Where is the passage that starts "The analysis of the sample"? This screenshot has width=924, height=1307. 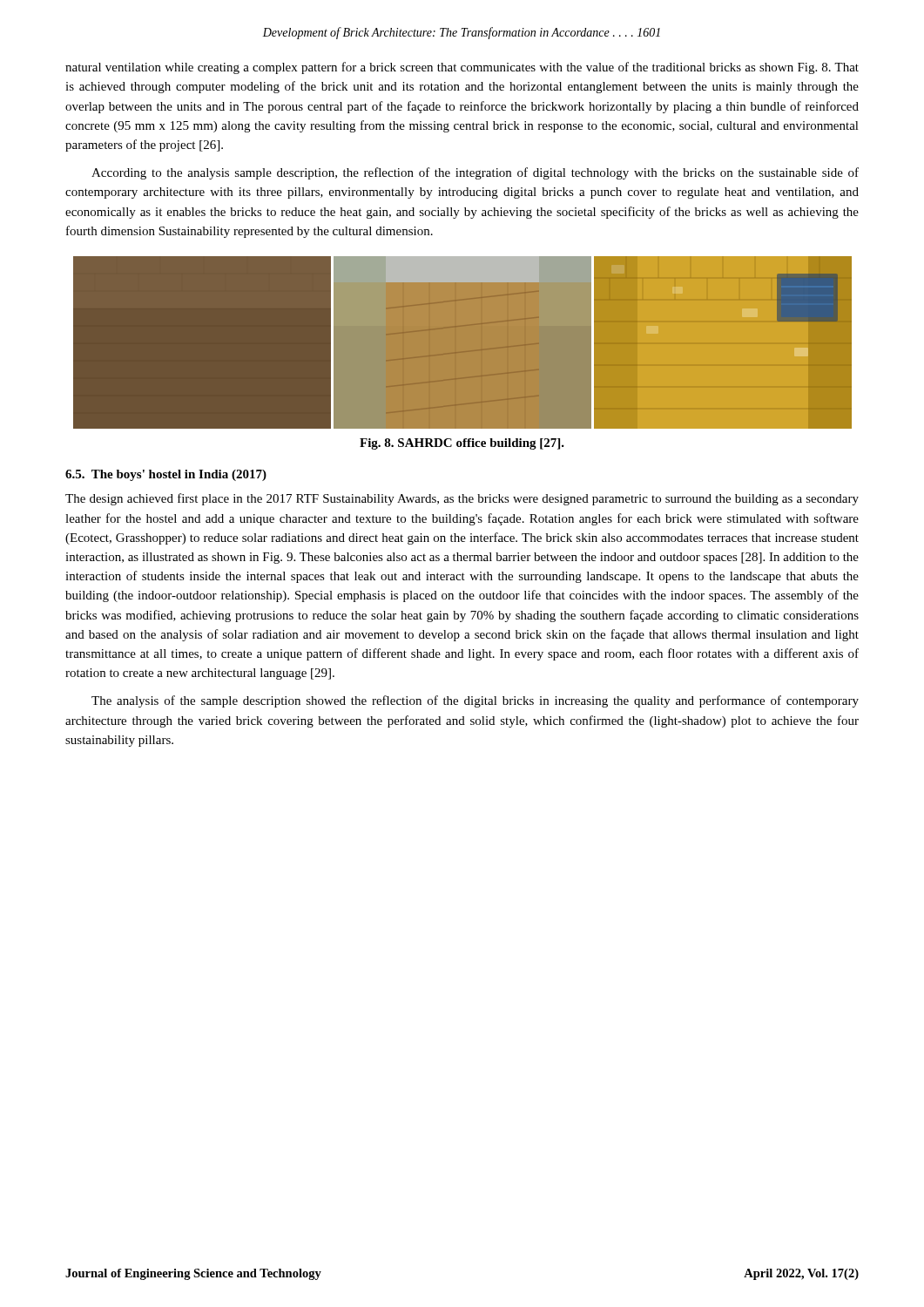click(462, 720)
